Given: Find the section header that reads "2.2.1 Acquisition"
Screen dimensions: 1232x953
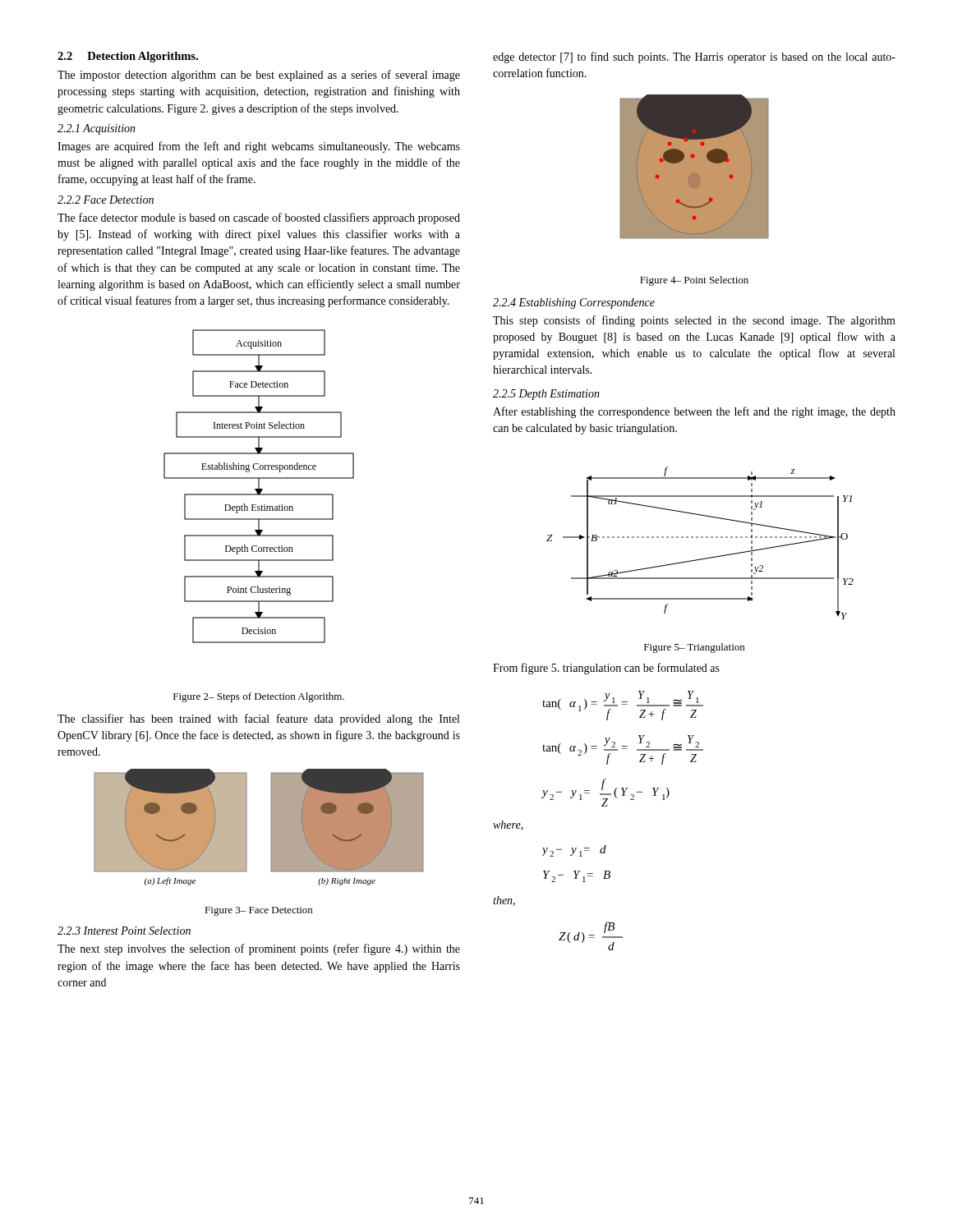Looking at the screenshot, I should click(x=97, y=128).
